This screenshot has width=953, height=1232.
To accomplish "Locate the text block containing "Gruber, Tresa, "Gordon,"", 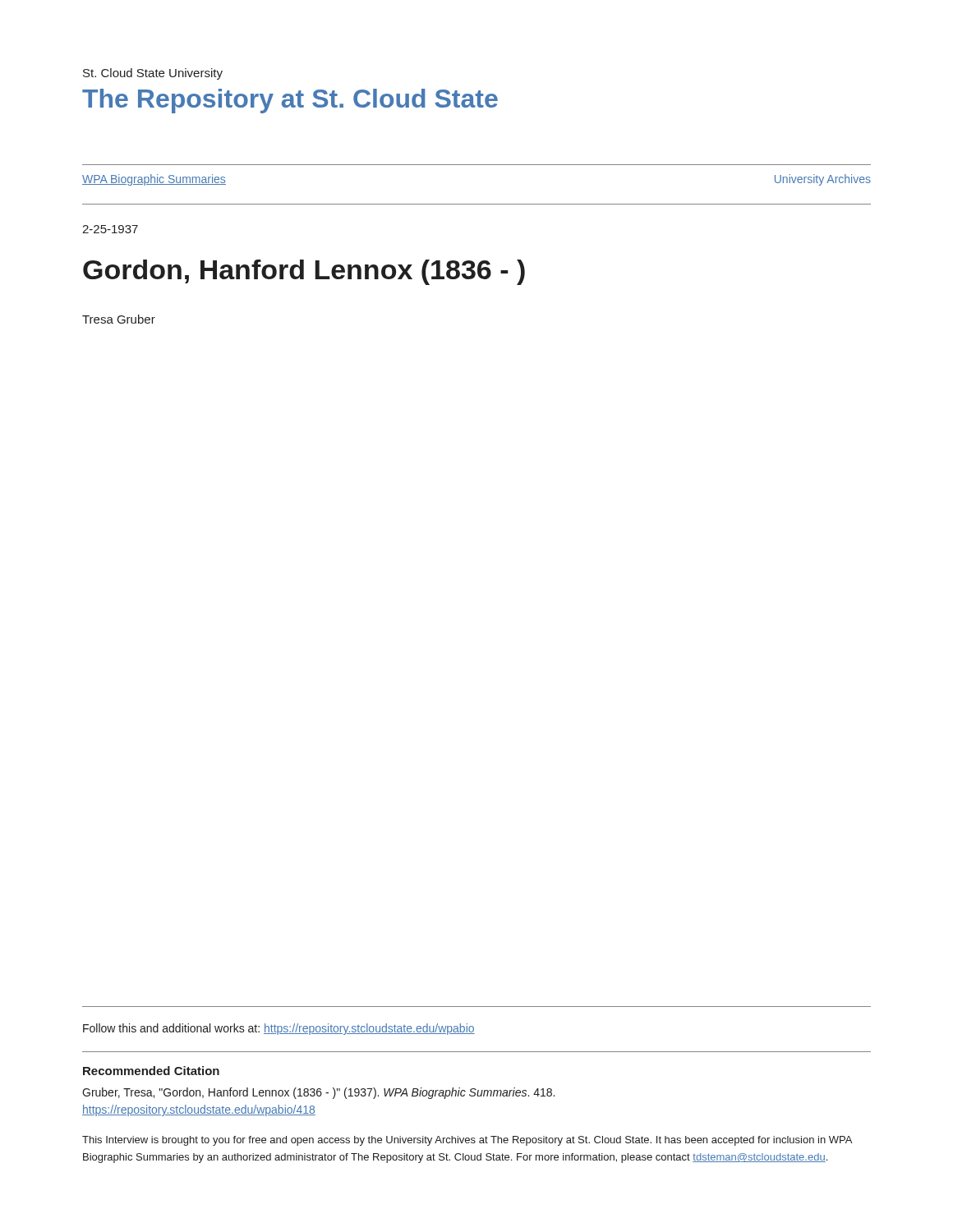I will click(x=319, y=1101).
